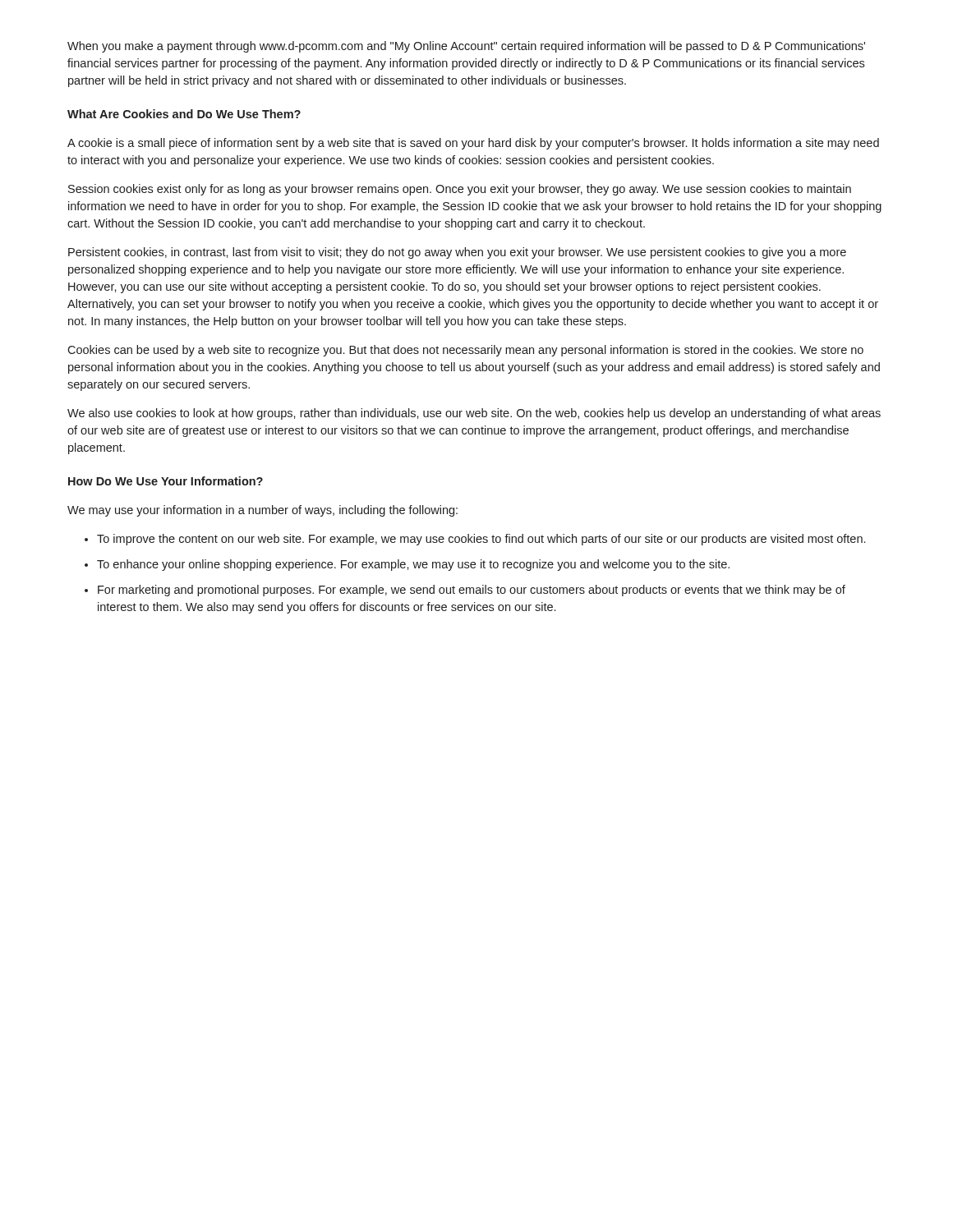Find the element starting "To enhance your online shopping experience. For"
The width and height of the screenshot is (953, 1232).
pyautogui.click(x=414, y=565)
